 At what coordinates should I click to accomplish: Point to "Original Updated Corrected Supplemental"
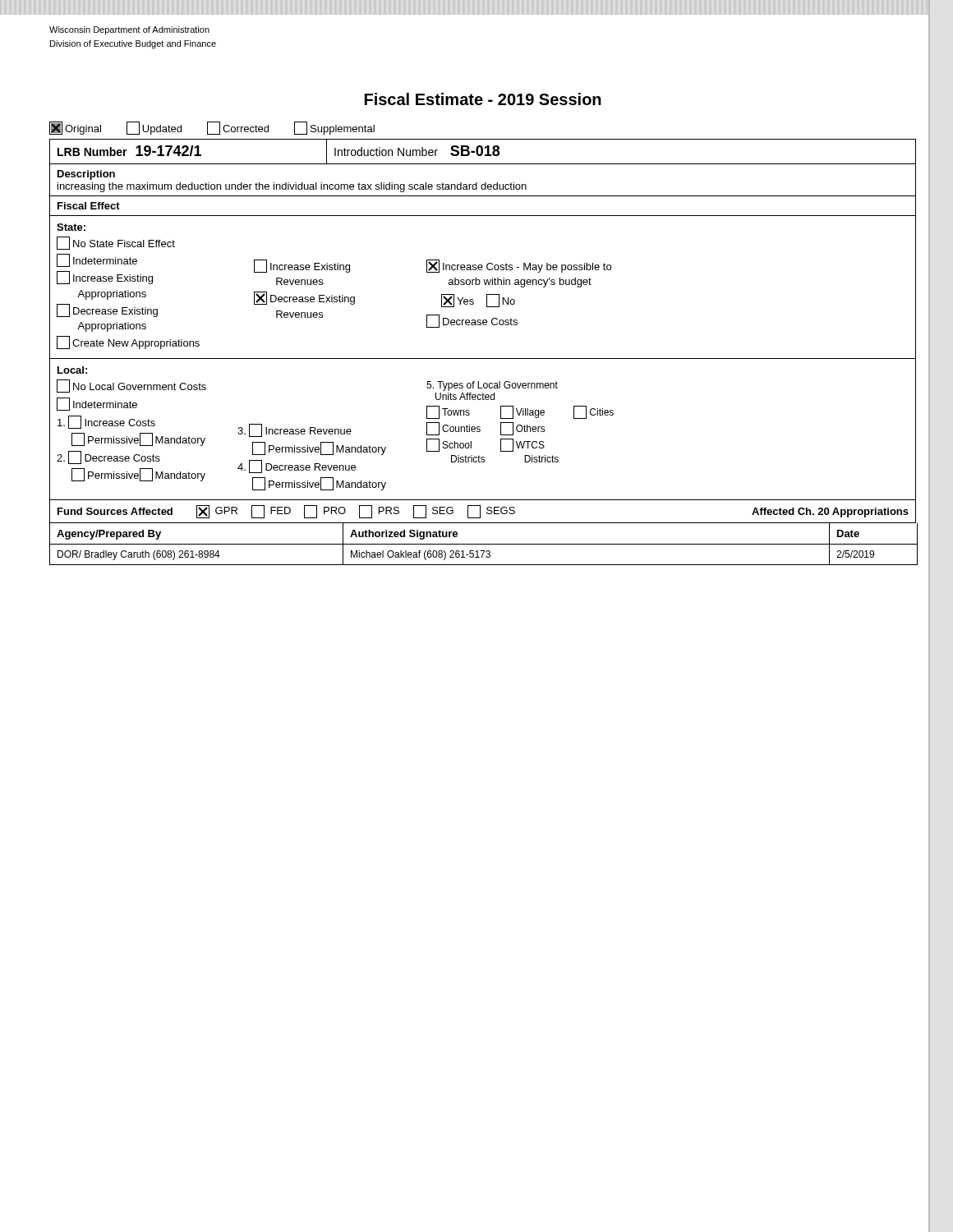pos(212,128)
